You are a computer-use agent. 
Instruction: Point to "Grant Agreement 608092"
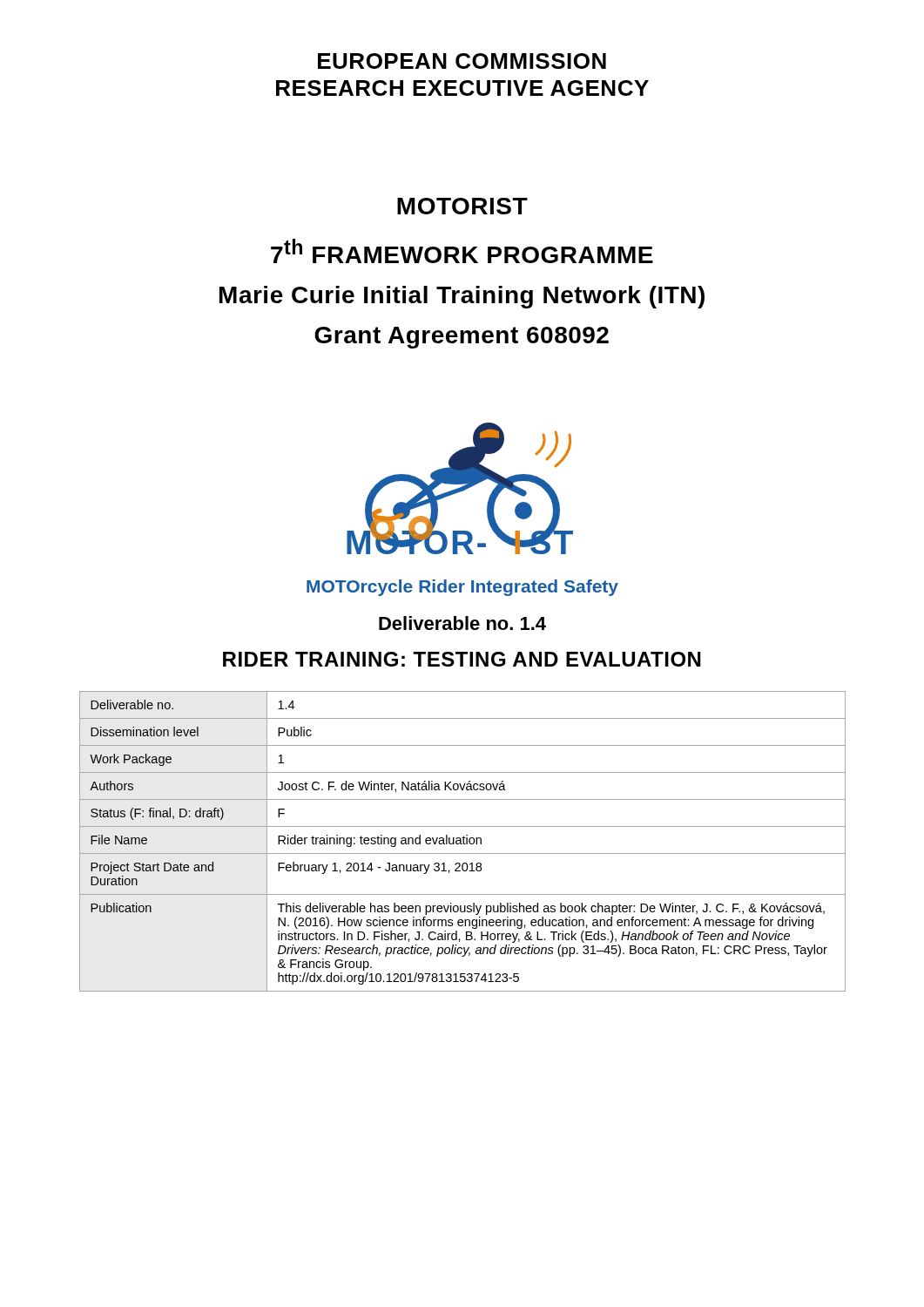pos(462,336)
